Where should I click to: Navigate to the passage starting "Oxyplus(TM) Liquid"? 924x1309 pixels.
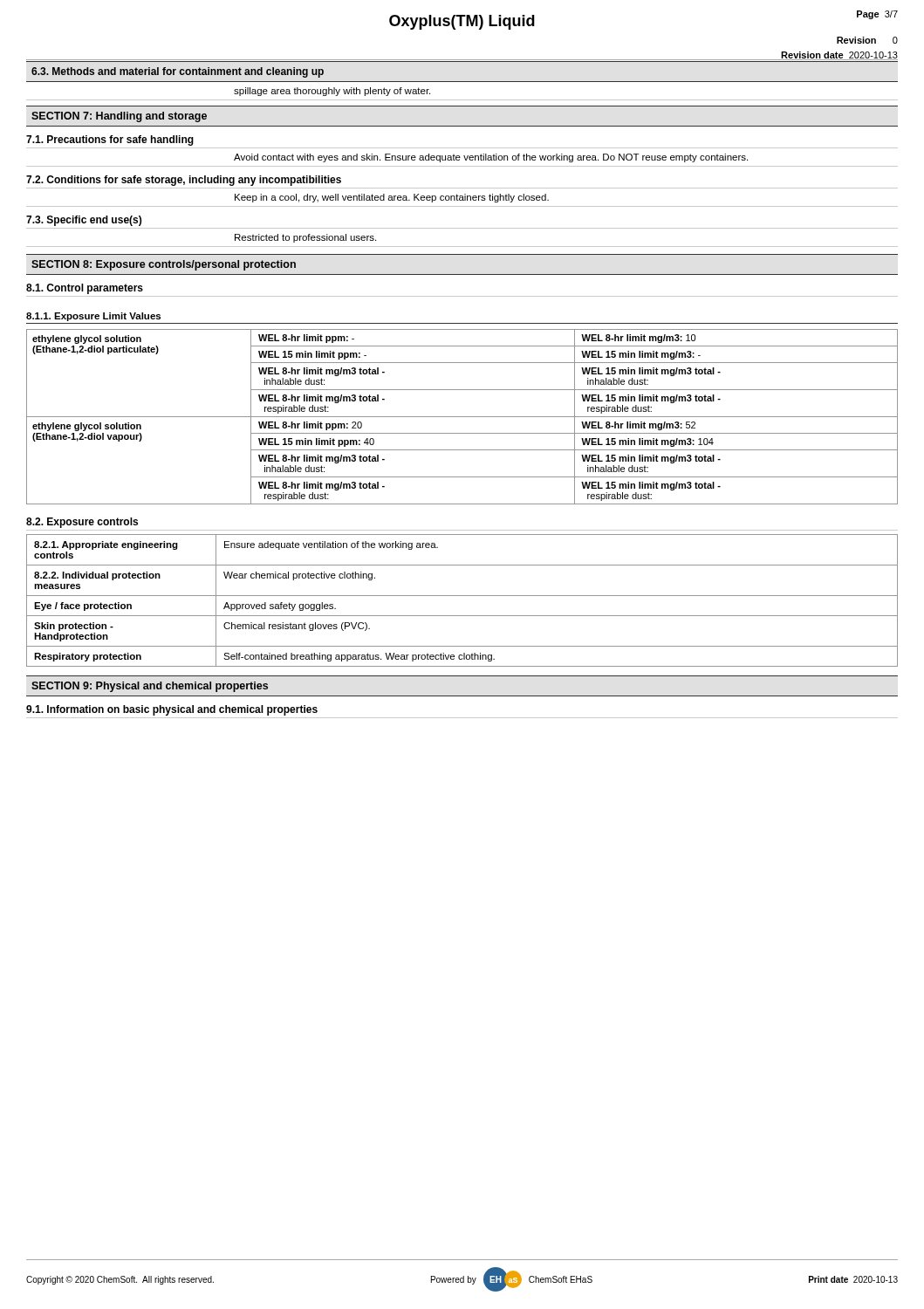(462, 21)
